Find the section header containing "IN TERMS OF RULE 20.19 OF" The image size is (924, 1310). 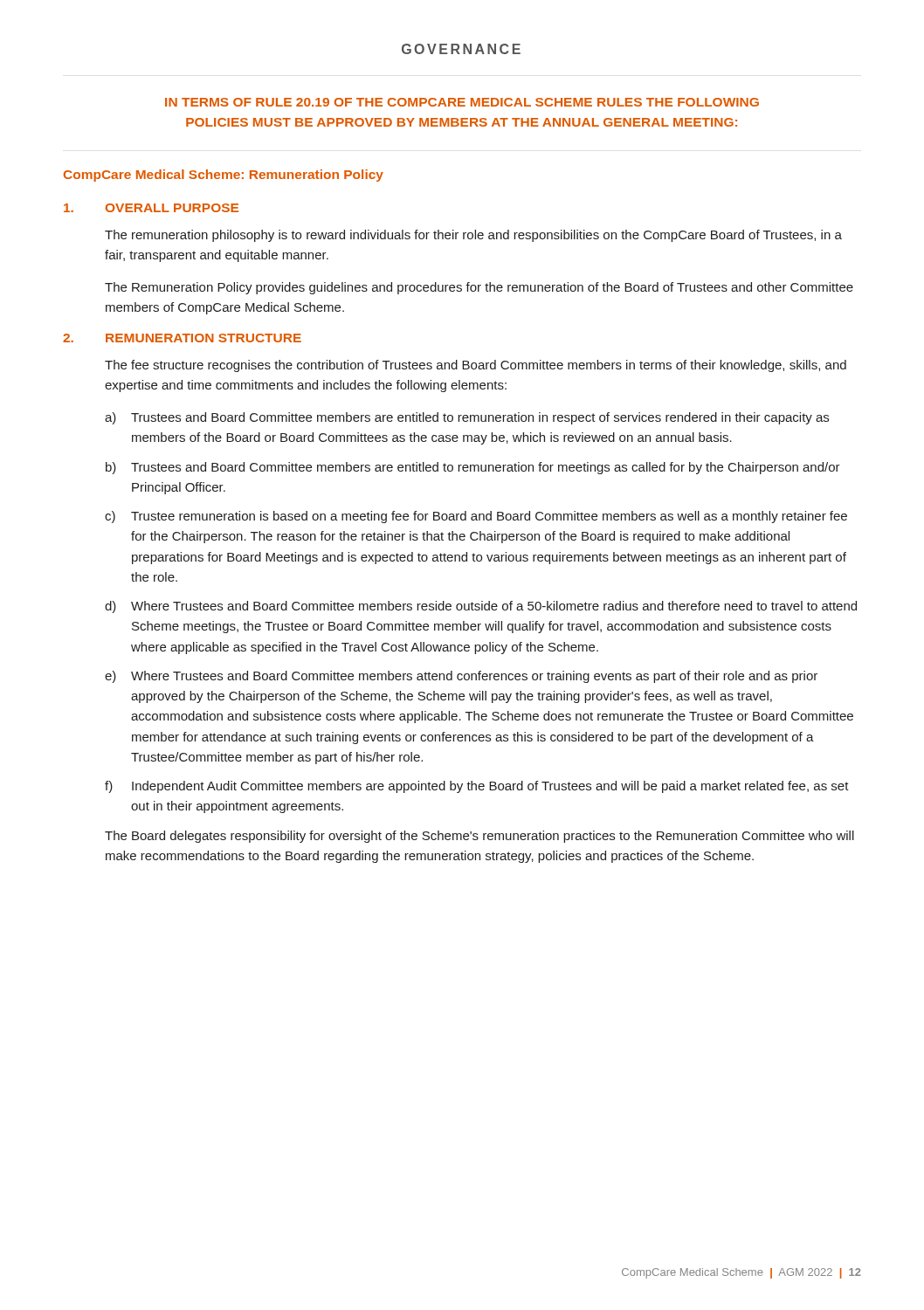(462, 112)
